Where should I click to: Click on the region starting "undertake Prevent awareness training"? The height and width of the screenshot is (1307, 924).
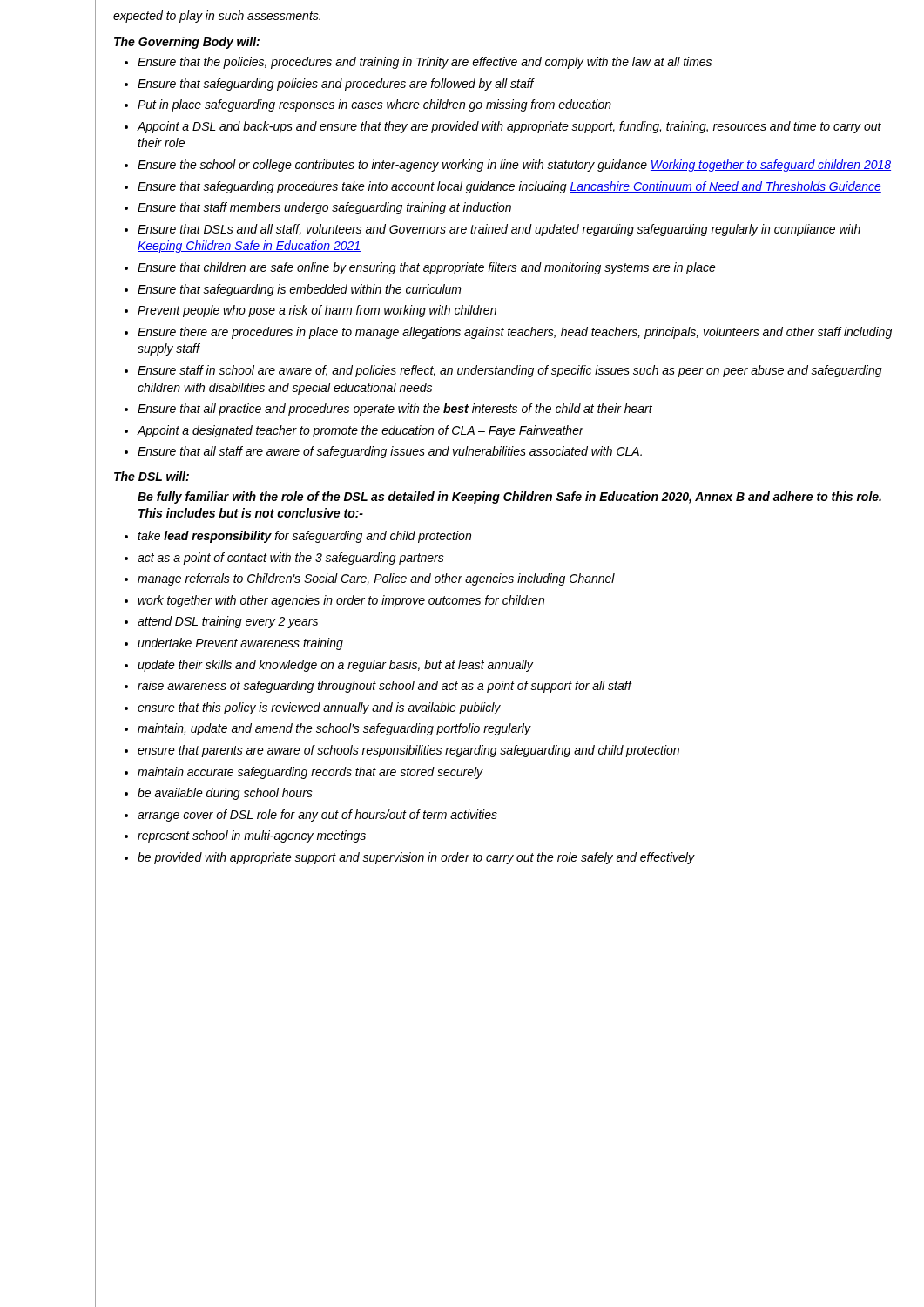[x=240, y=643]
